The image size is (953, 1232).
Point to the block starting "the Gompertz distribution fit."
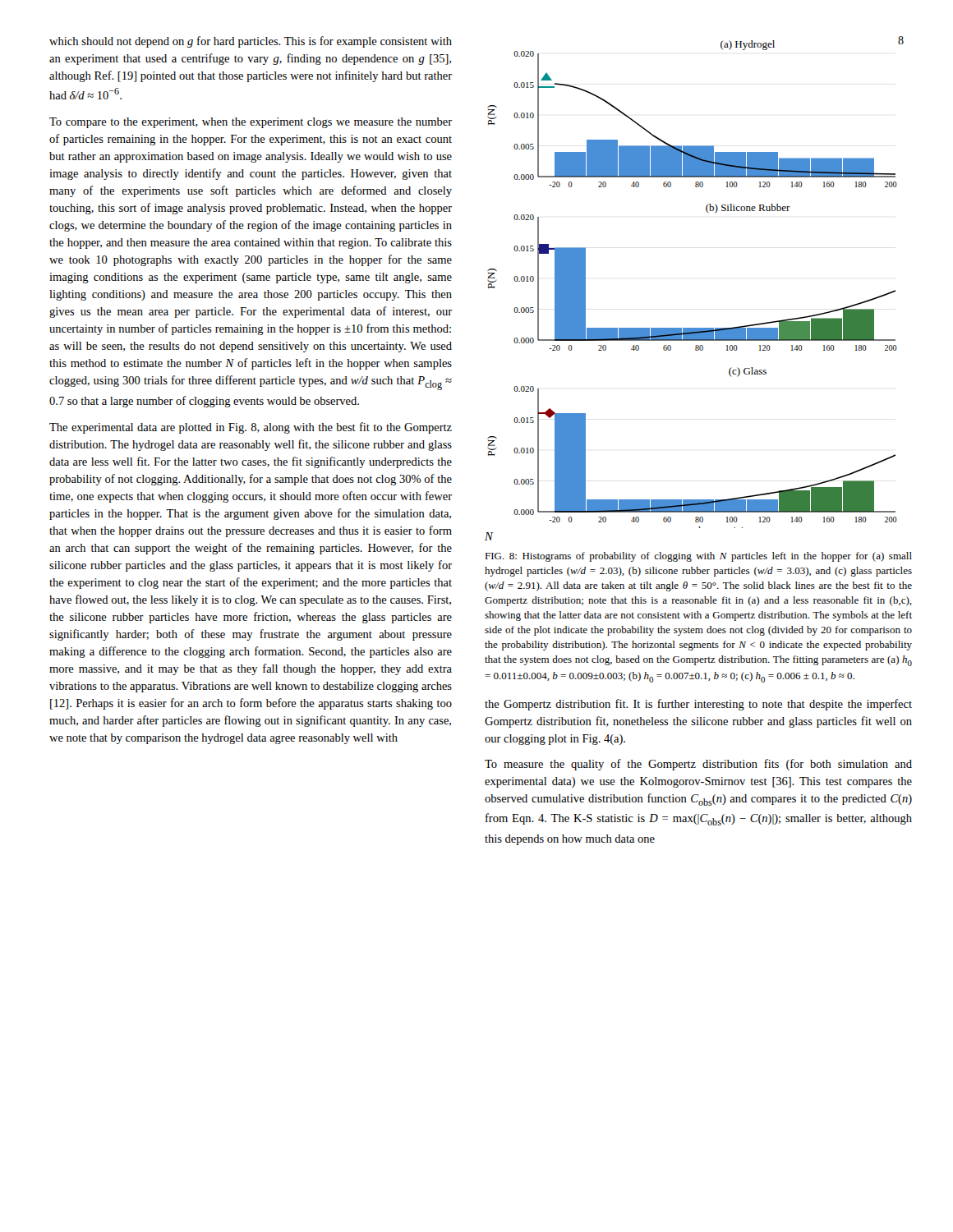tap(698, 721)
